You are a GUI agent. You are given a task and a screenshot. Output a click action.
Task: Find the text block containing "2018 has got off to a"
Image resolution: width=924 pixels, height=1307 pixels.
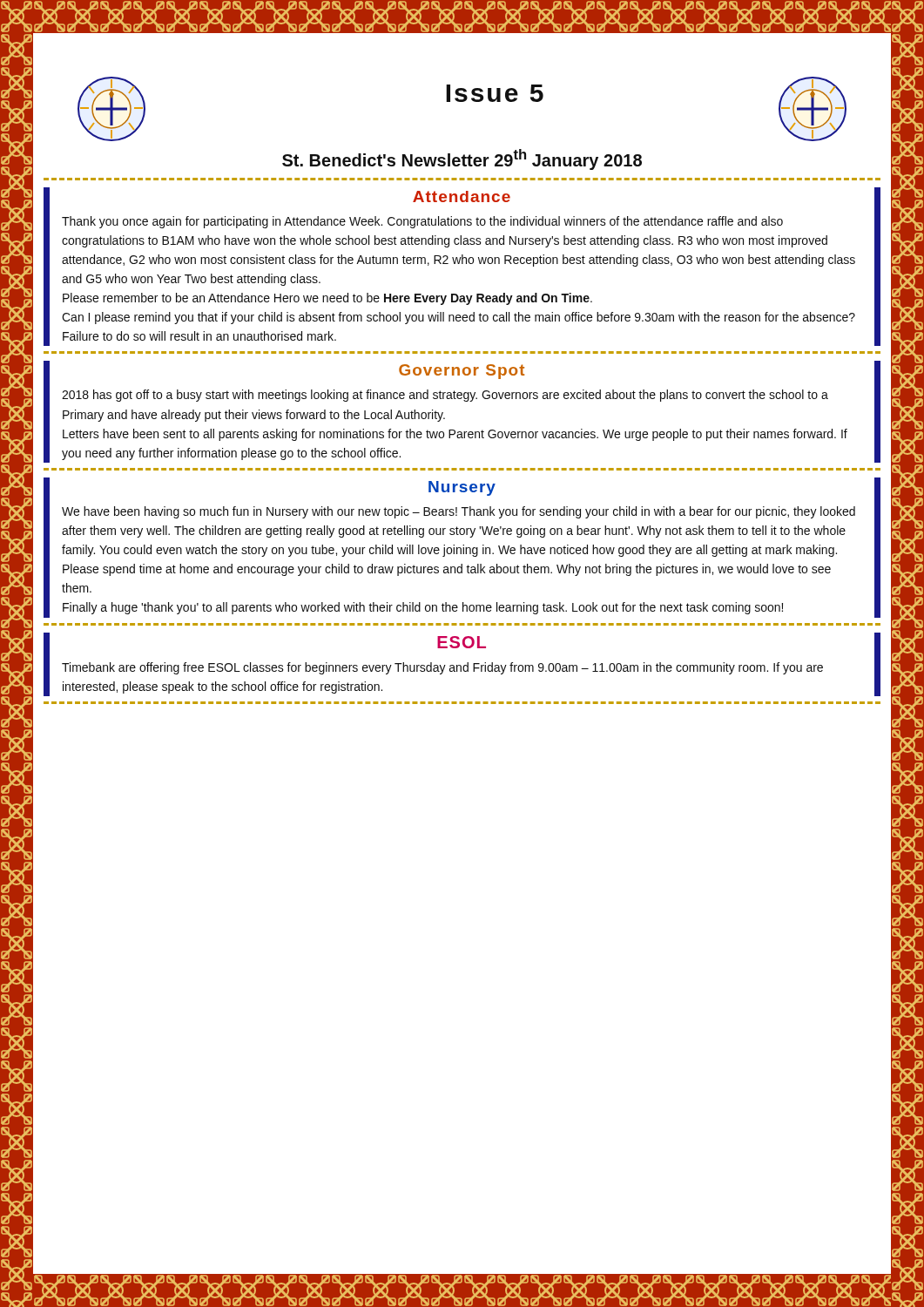pos(454,424)
